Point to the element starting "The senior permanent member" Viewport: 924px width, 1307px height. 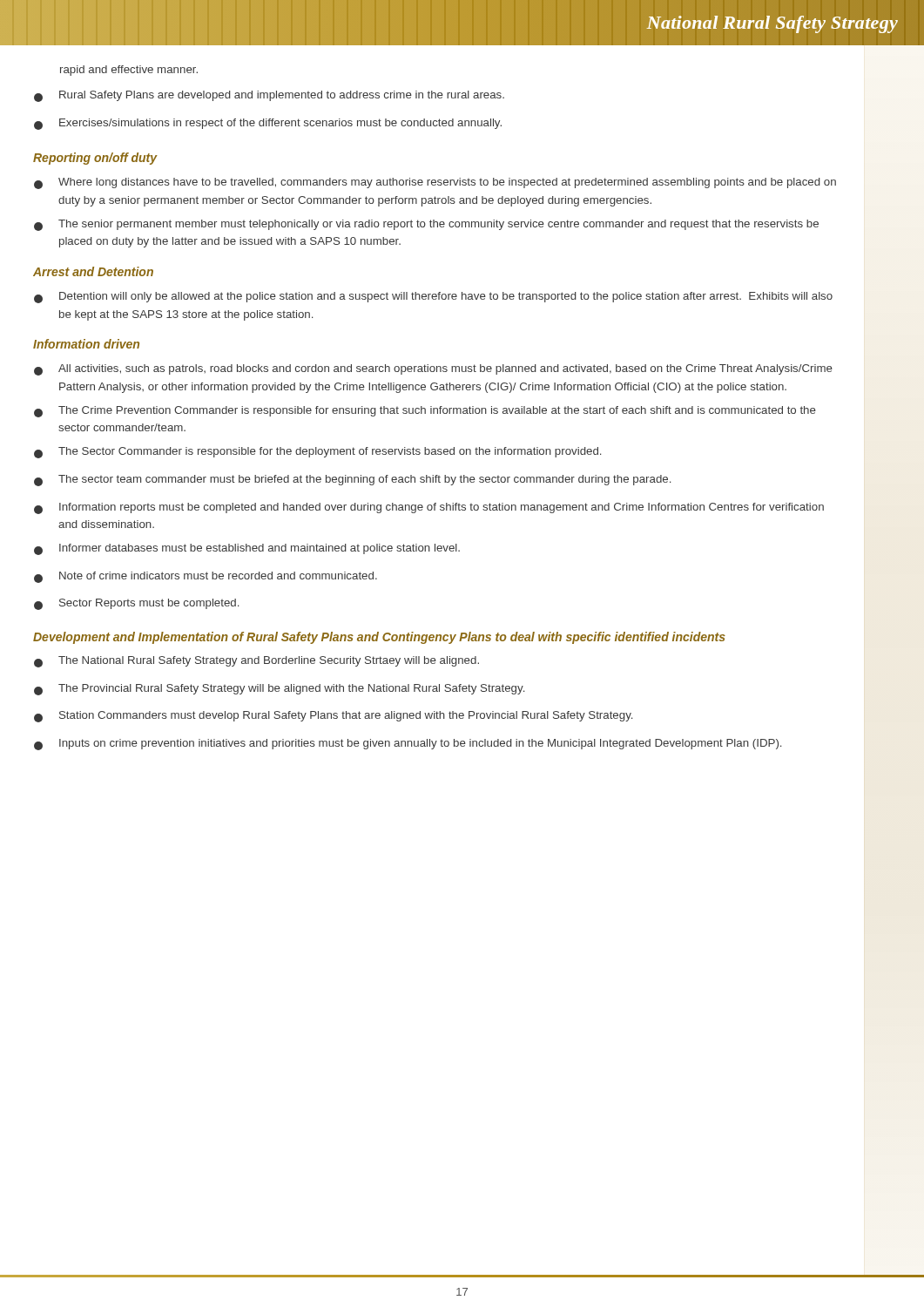(x=439, y=233)
